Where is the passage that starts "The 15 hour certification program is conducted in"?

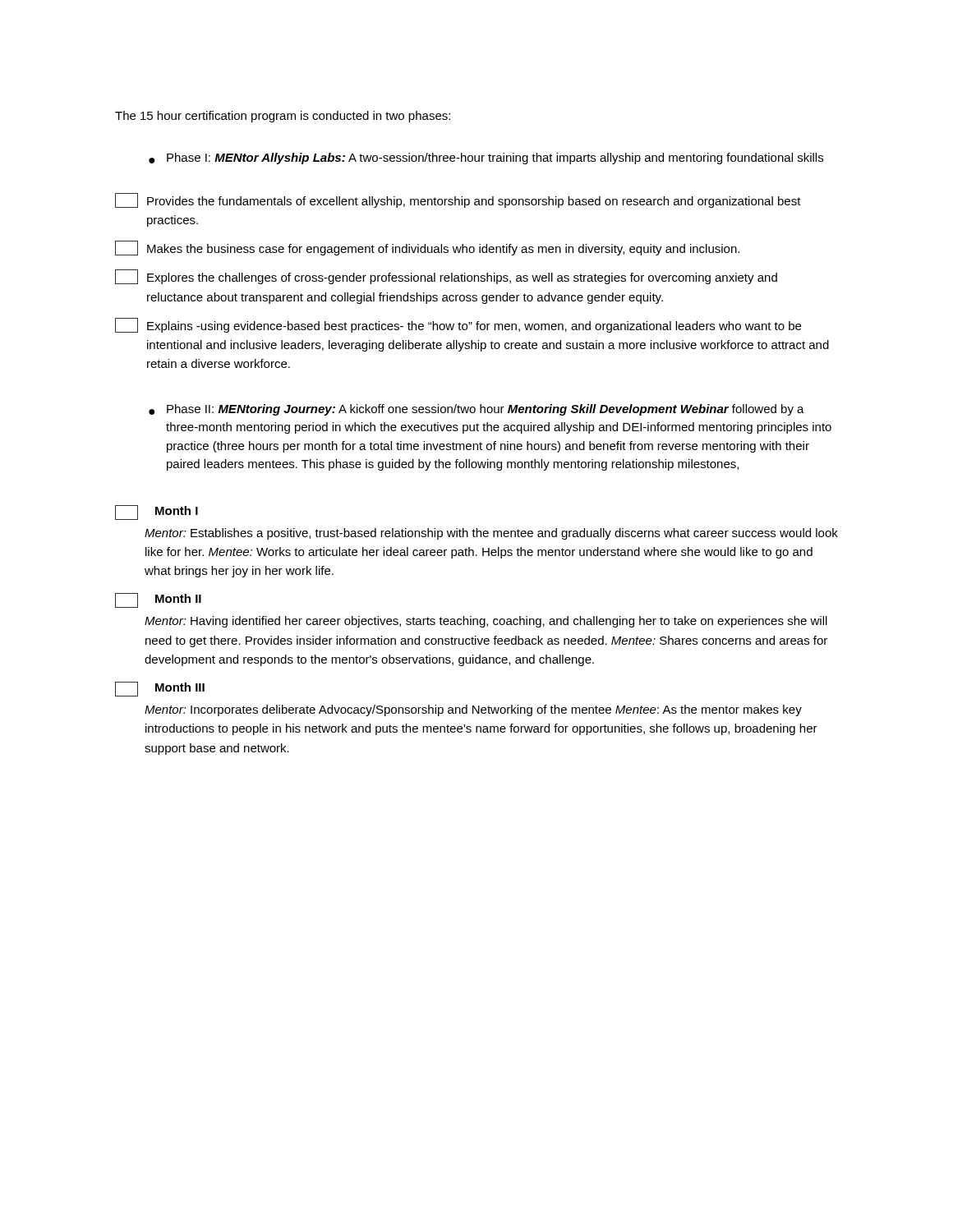283,115
